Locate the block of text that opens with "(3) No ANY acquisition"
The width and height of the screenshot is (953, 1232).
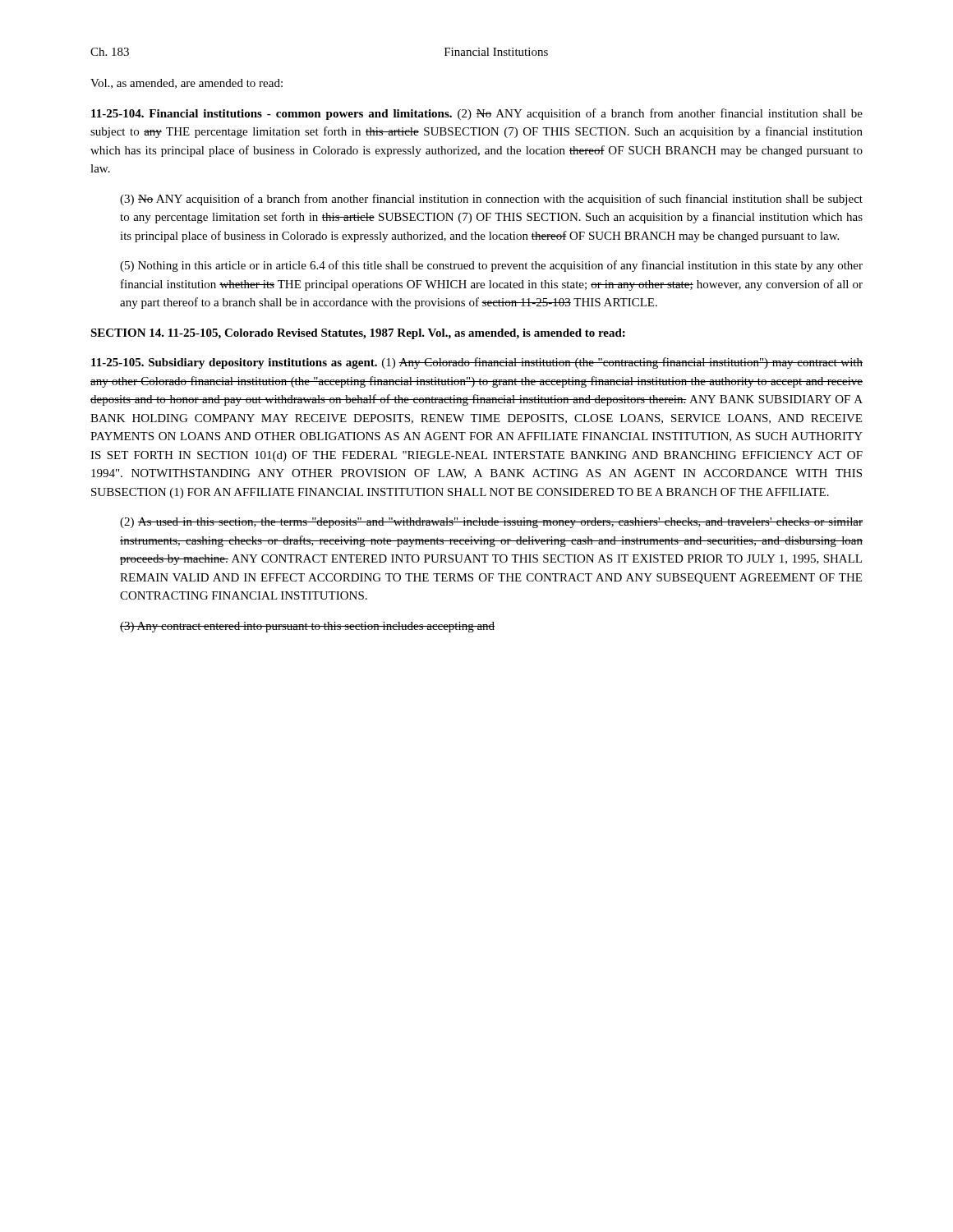click(491, 217)
